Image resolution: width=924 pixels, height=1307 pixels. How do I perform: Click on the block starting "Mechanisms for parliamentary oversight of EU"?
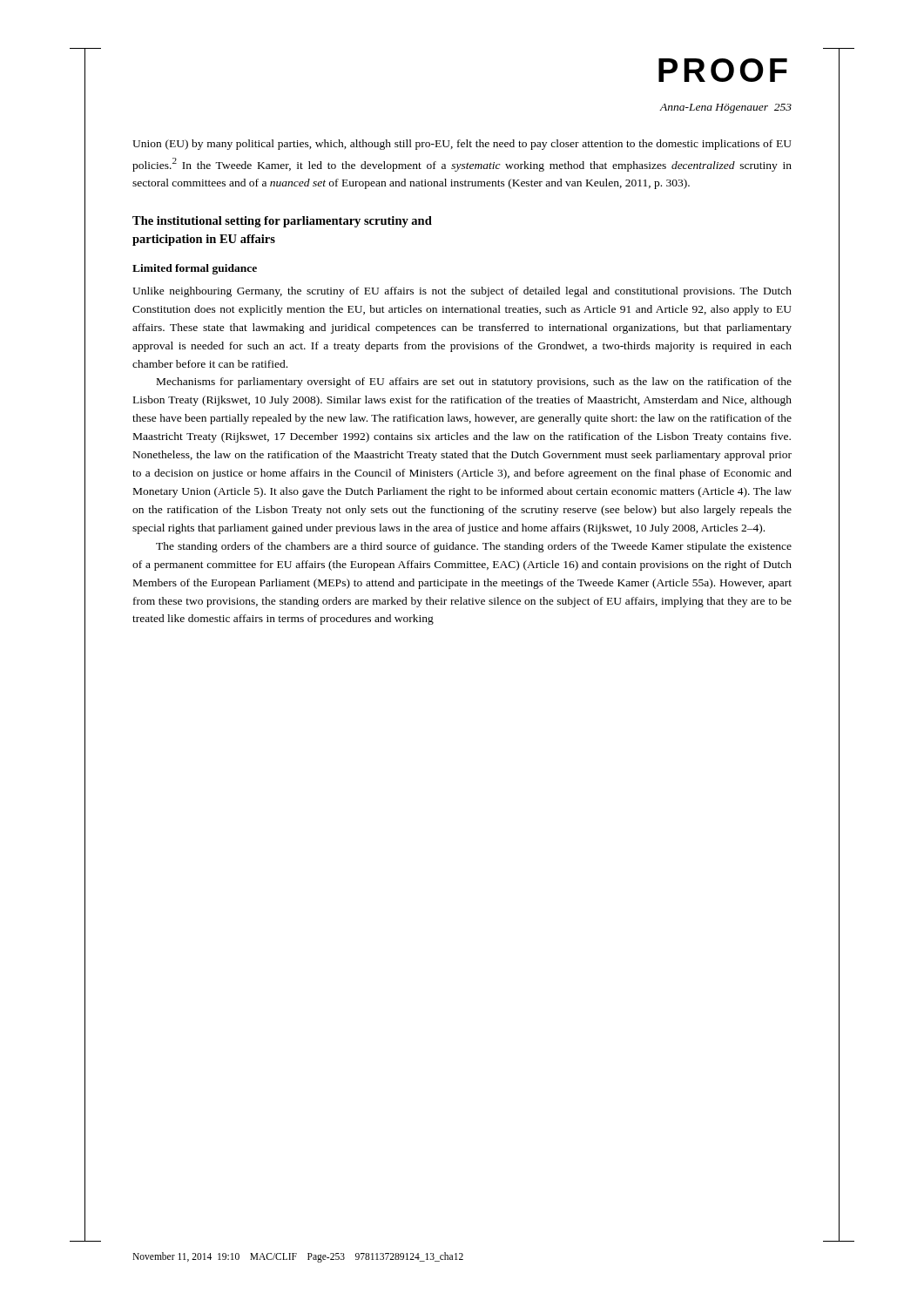pos(462,455)
